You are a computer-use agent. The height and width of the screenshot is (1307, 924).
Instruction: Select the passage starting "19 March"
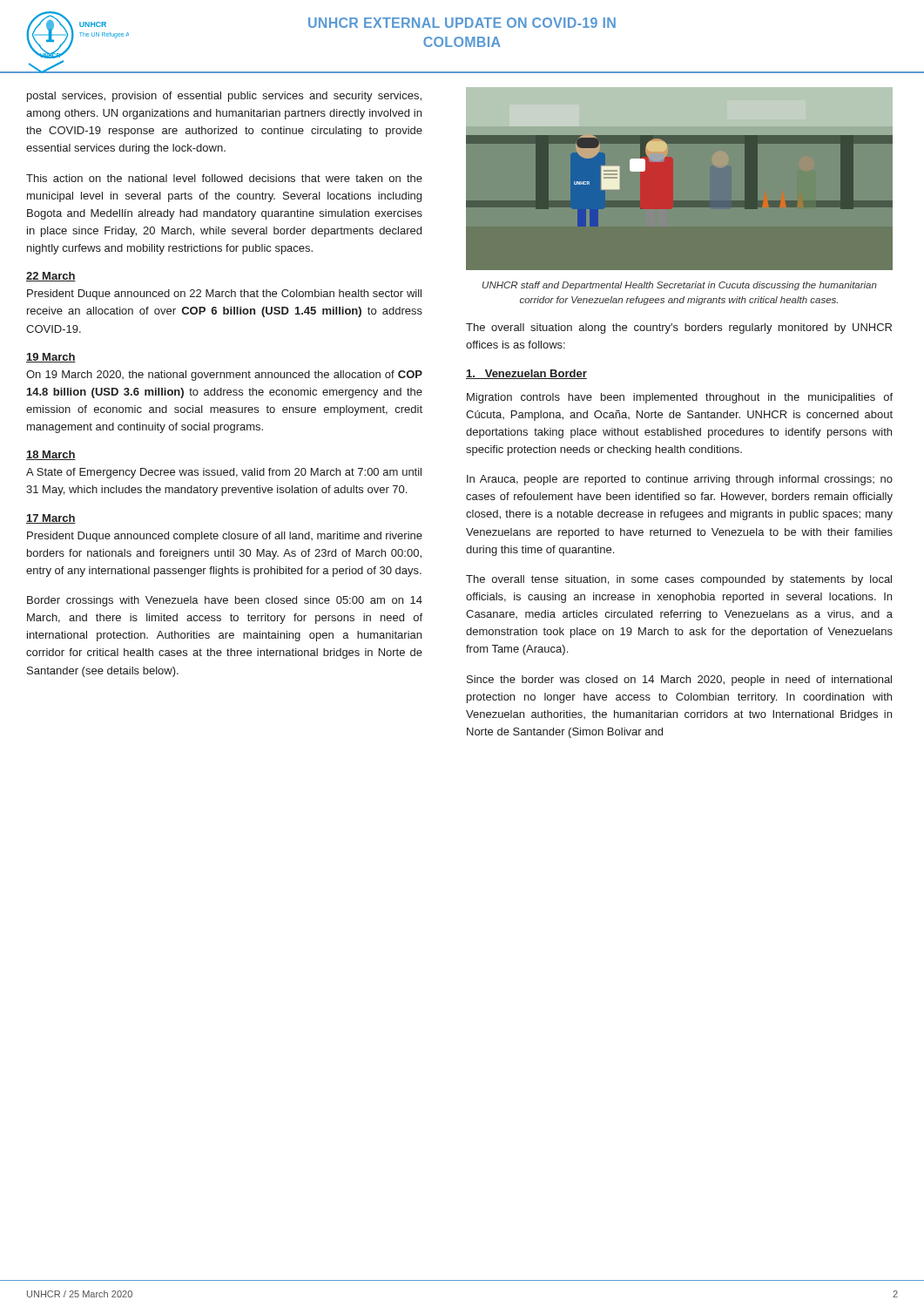(51, 357)
